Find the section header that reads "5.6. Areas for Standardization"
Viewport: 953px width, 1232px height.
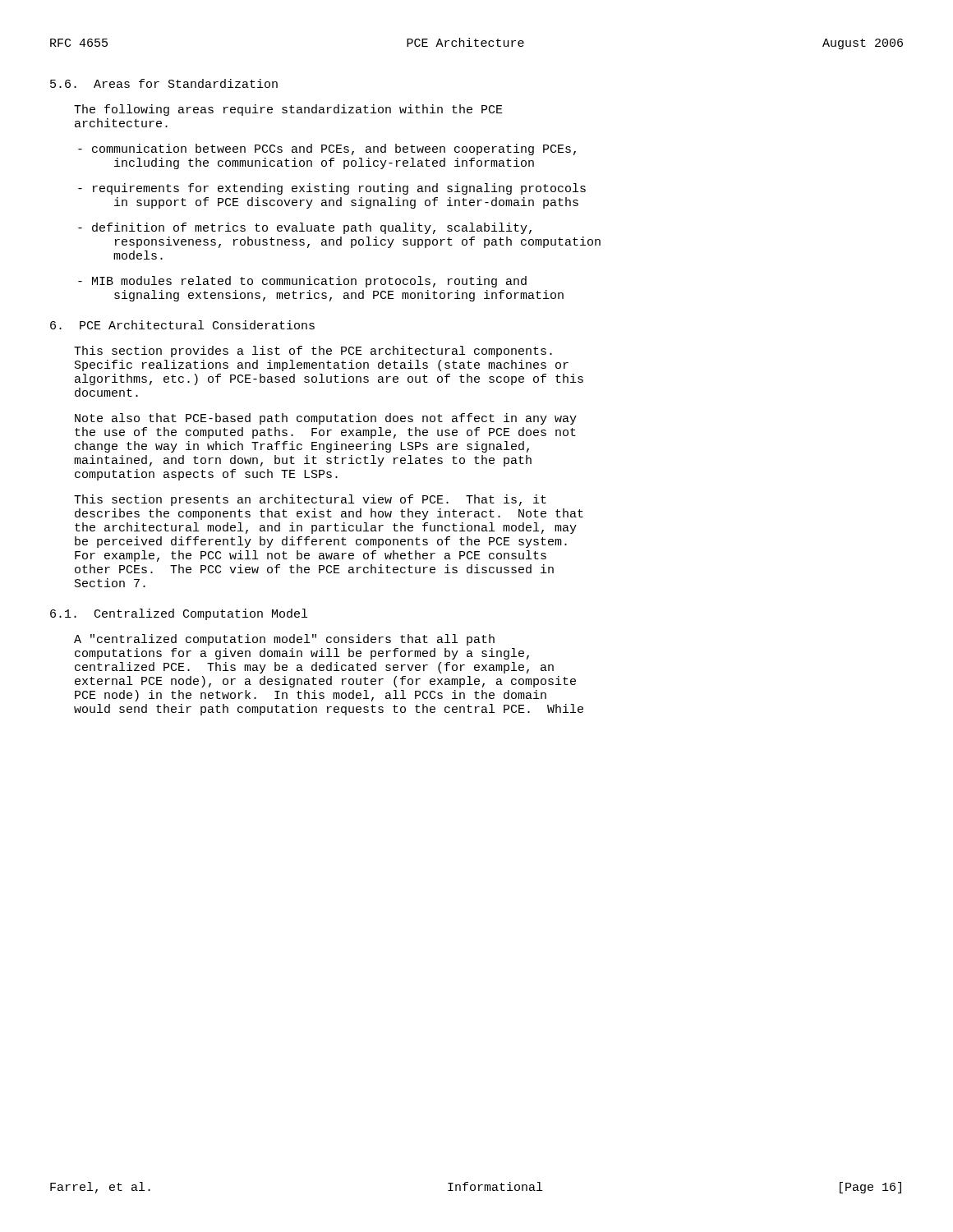click(x=164, y=85)
